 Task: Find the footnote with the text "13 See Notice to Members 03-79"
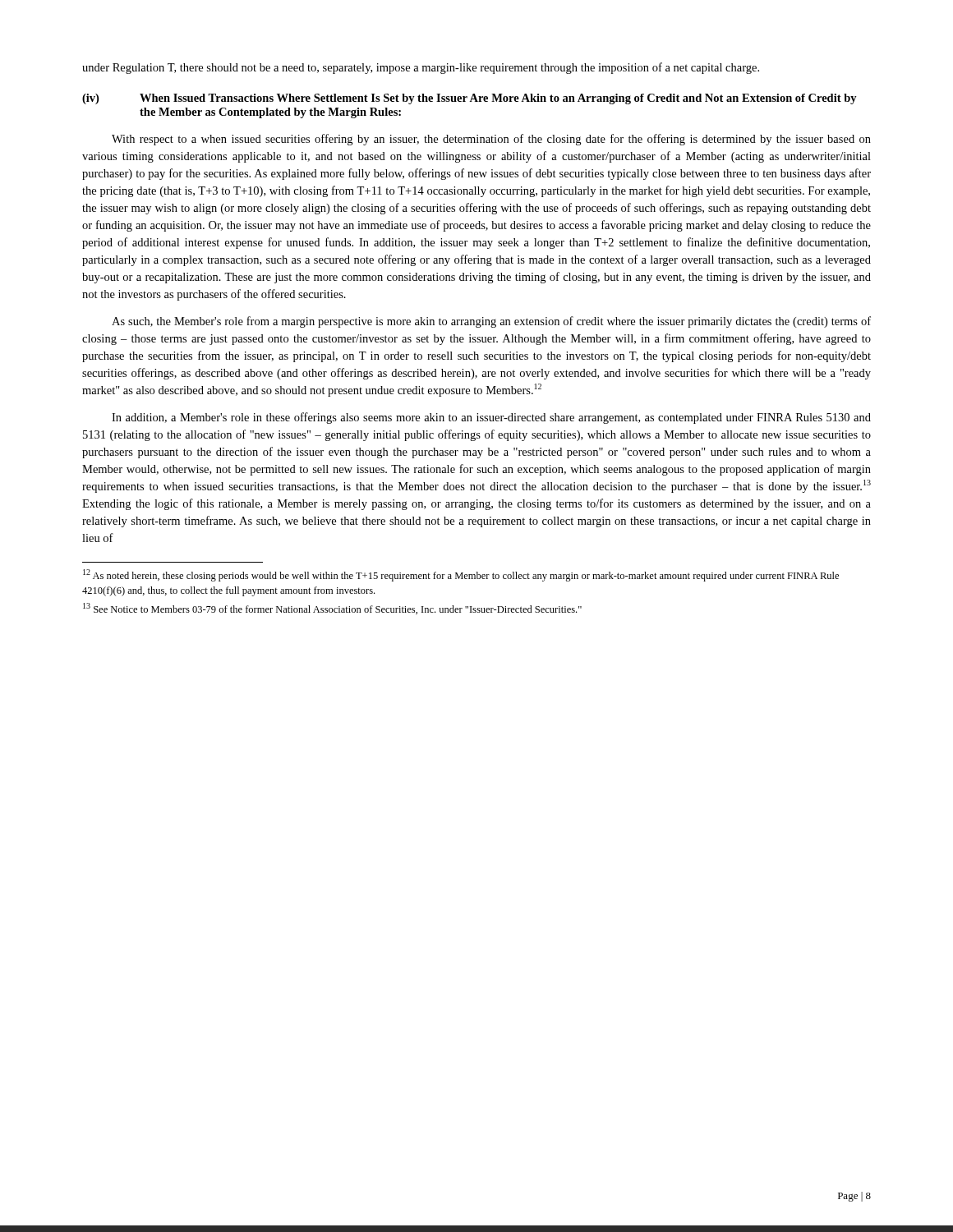point(332,609)
